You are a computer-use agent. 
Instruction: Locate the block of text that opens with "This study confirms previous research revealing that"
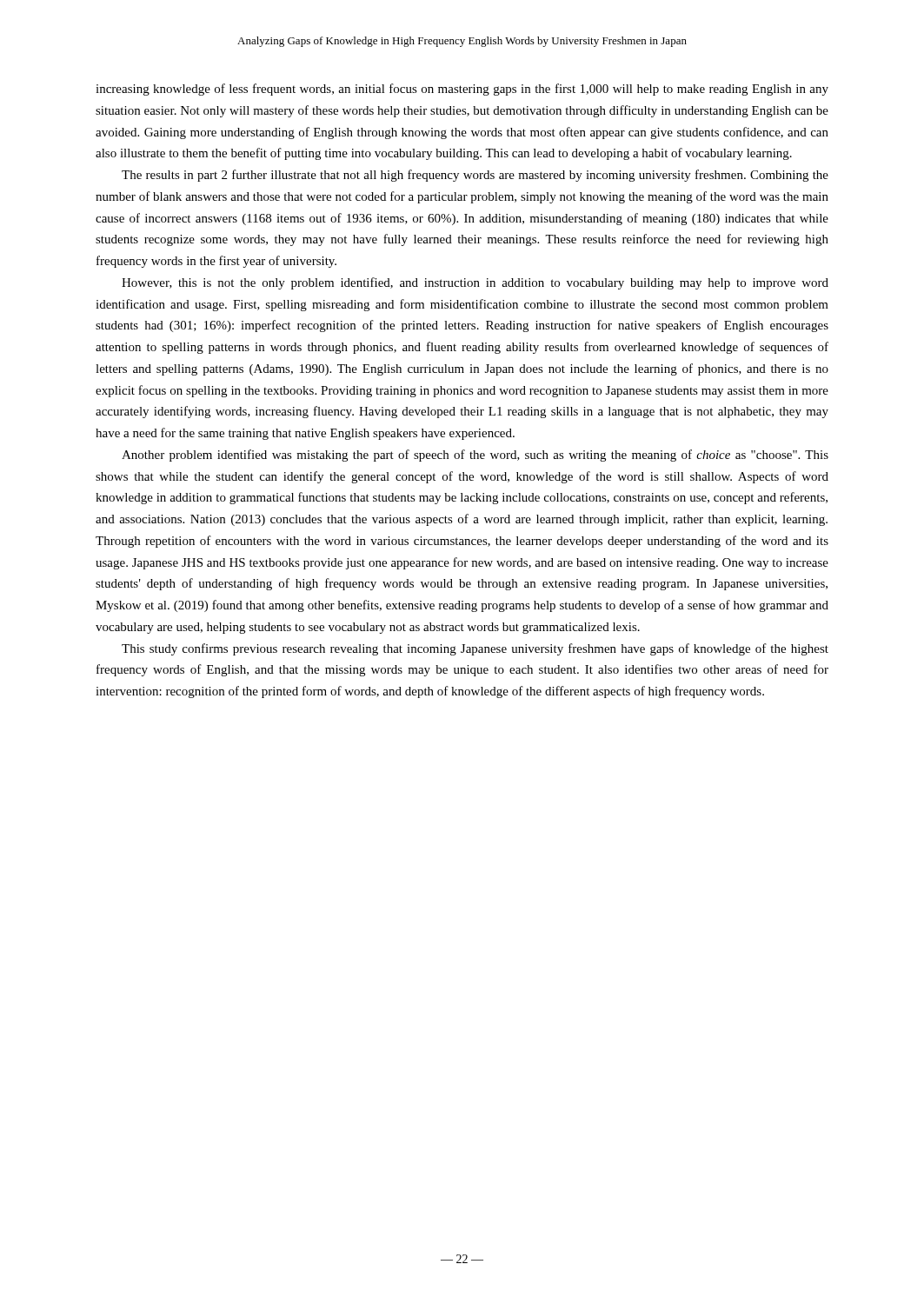click(462, 670)
